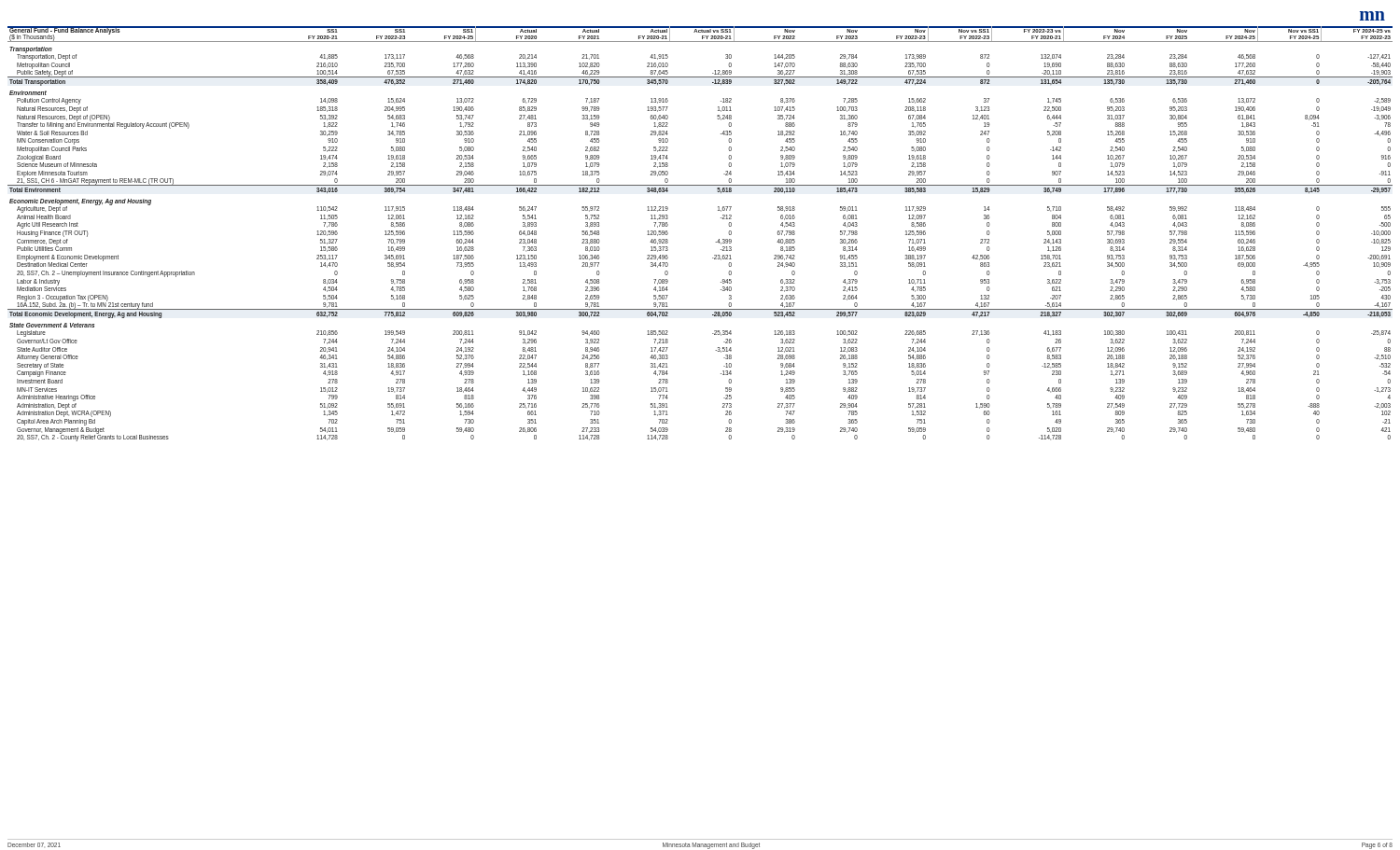Locate the table
The width and height of the screenshot is (1400, 850).
[x=700, y=428]
